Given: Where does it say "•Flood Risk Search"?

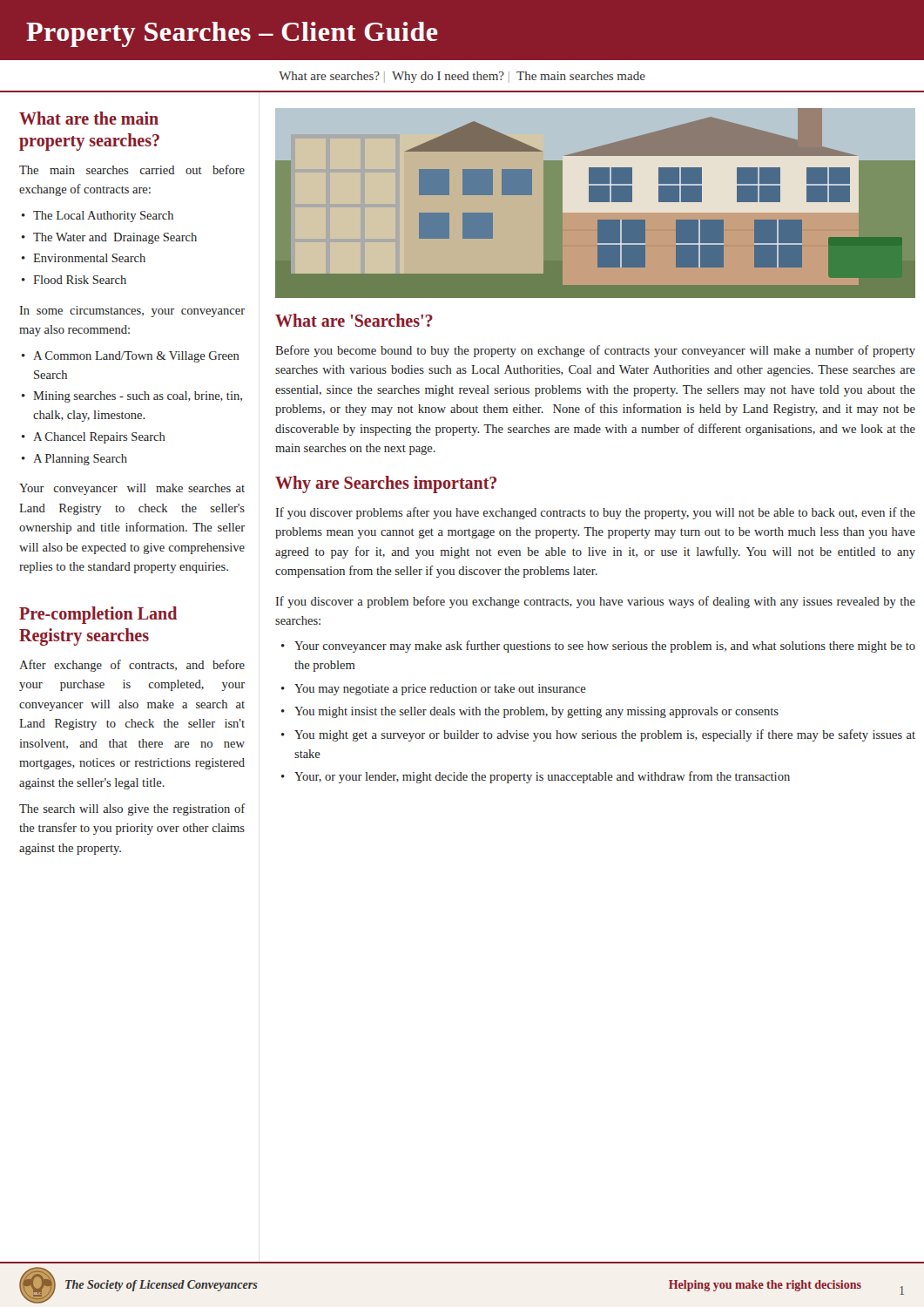Looking at the screenshot, I should pyautogui.click(x=74, y=281).
